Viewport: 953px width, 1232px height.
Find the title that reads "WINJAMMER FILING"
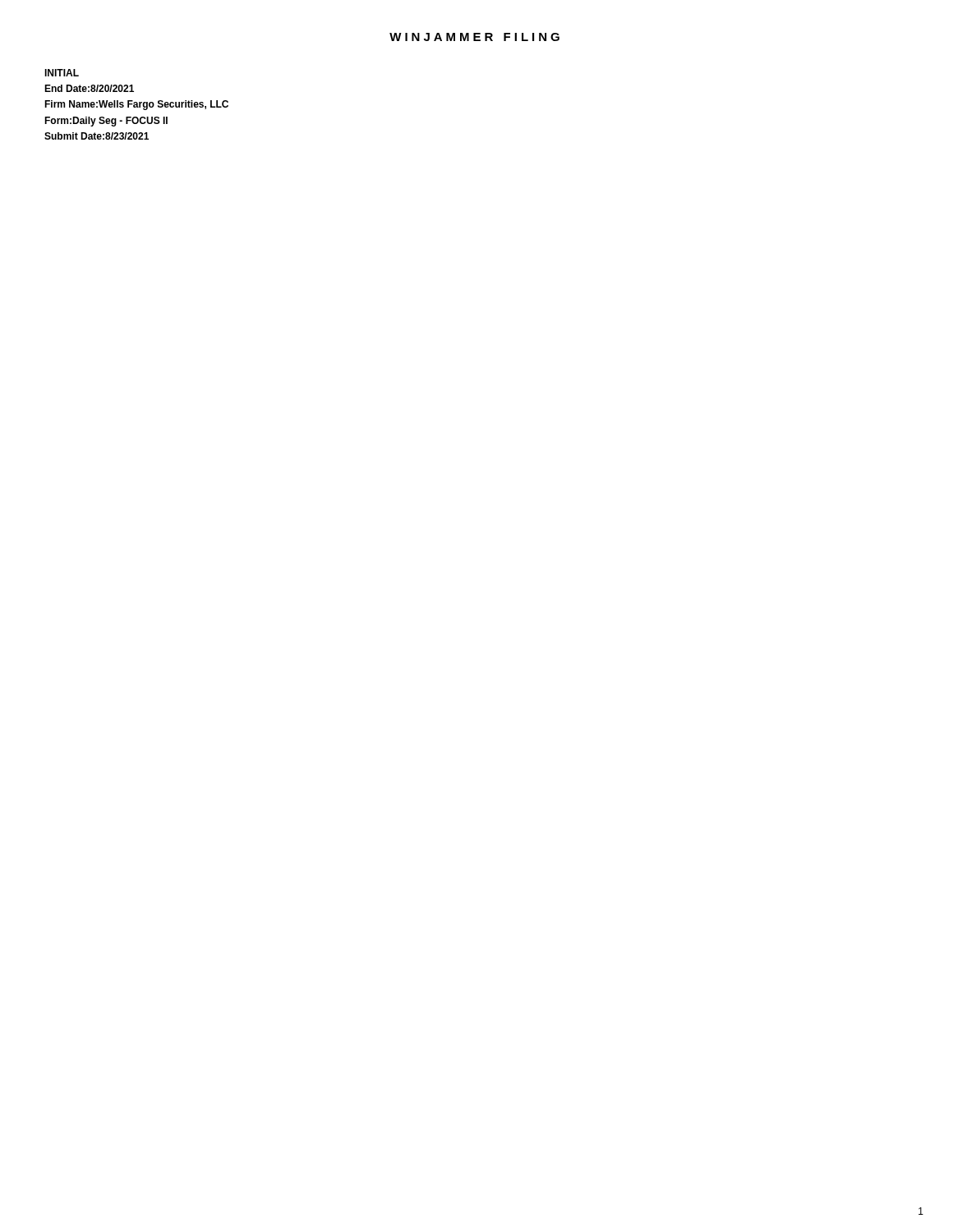[x=476, y=37]
